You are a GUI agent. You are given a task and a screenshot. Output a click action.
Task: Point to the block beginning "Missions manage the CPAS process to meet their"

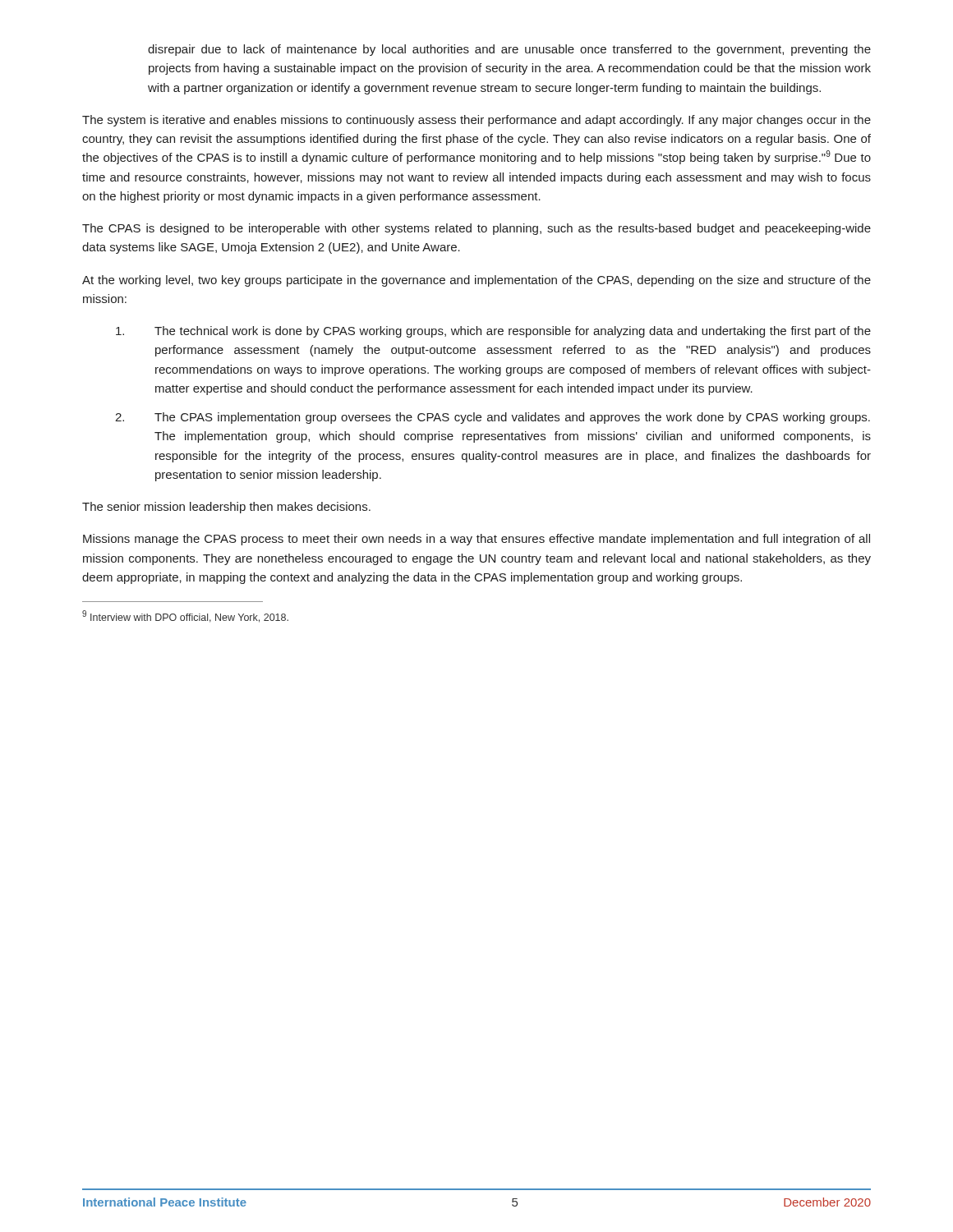tap(476, 558)
